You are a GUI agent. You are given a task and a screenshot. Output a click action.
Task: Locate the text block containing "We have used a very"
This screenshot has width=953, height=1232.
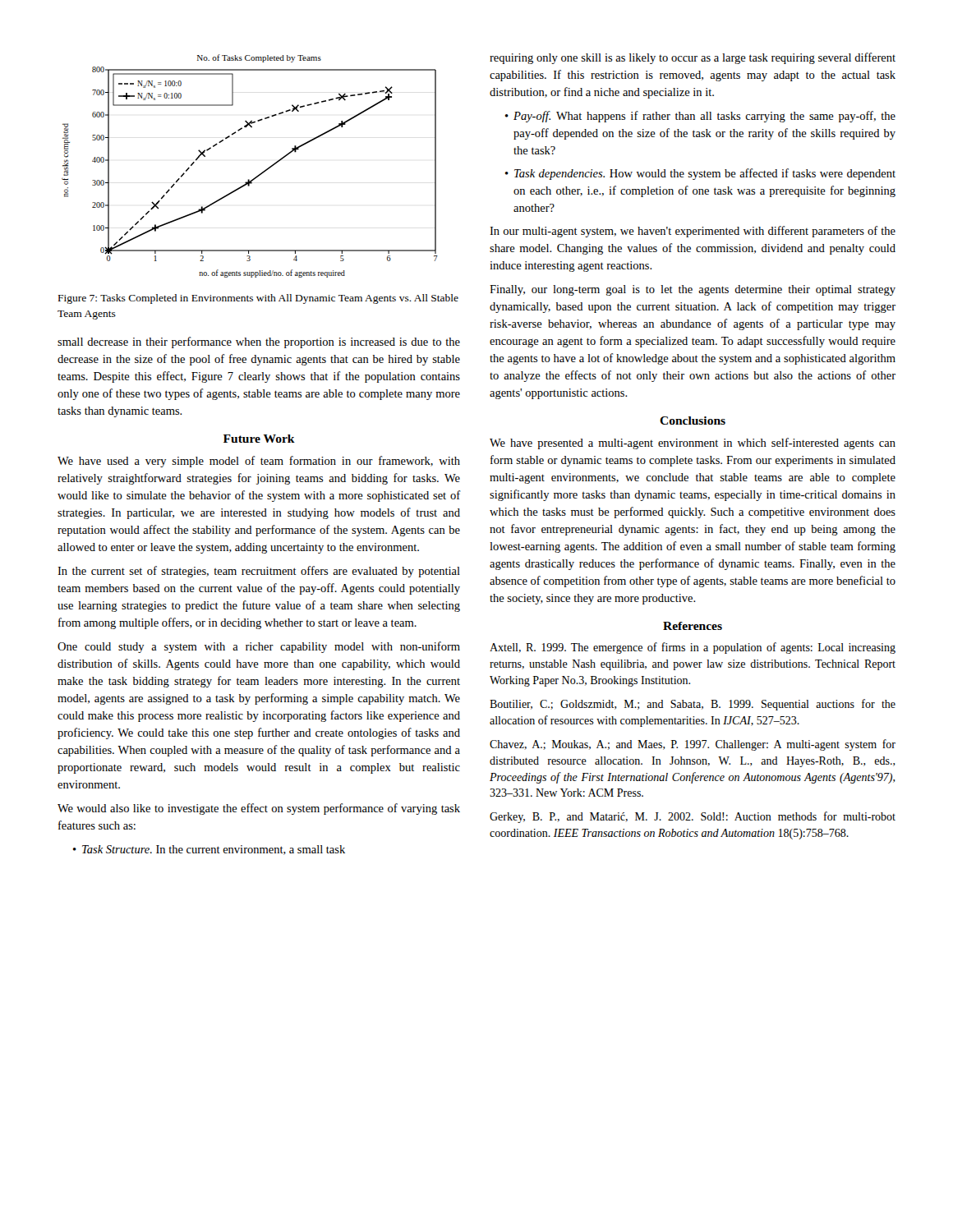[x=259, y=644]
